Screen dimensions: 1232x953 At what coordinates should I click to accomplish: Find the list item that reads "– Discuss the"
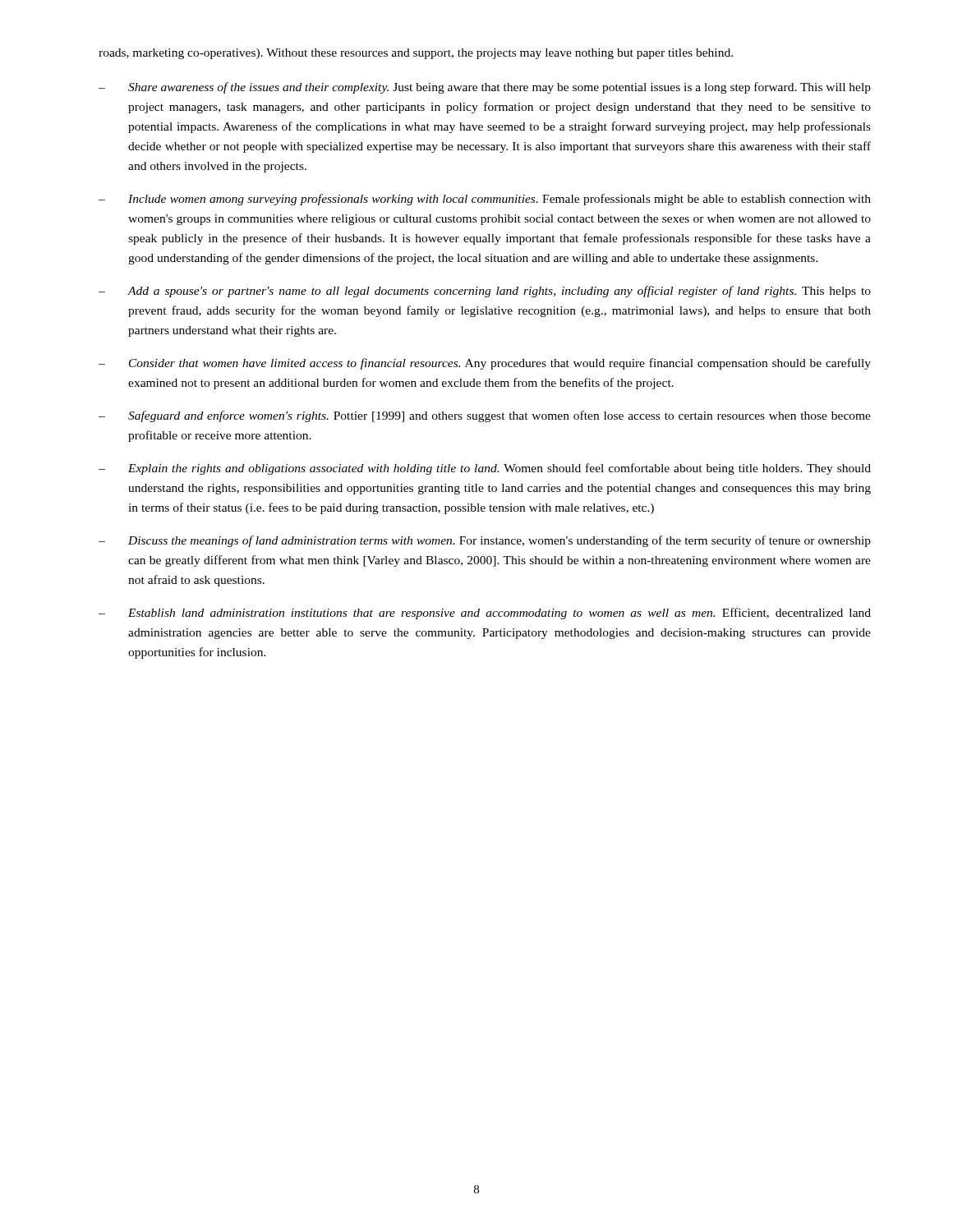[485, 560]
